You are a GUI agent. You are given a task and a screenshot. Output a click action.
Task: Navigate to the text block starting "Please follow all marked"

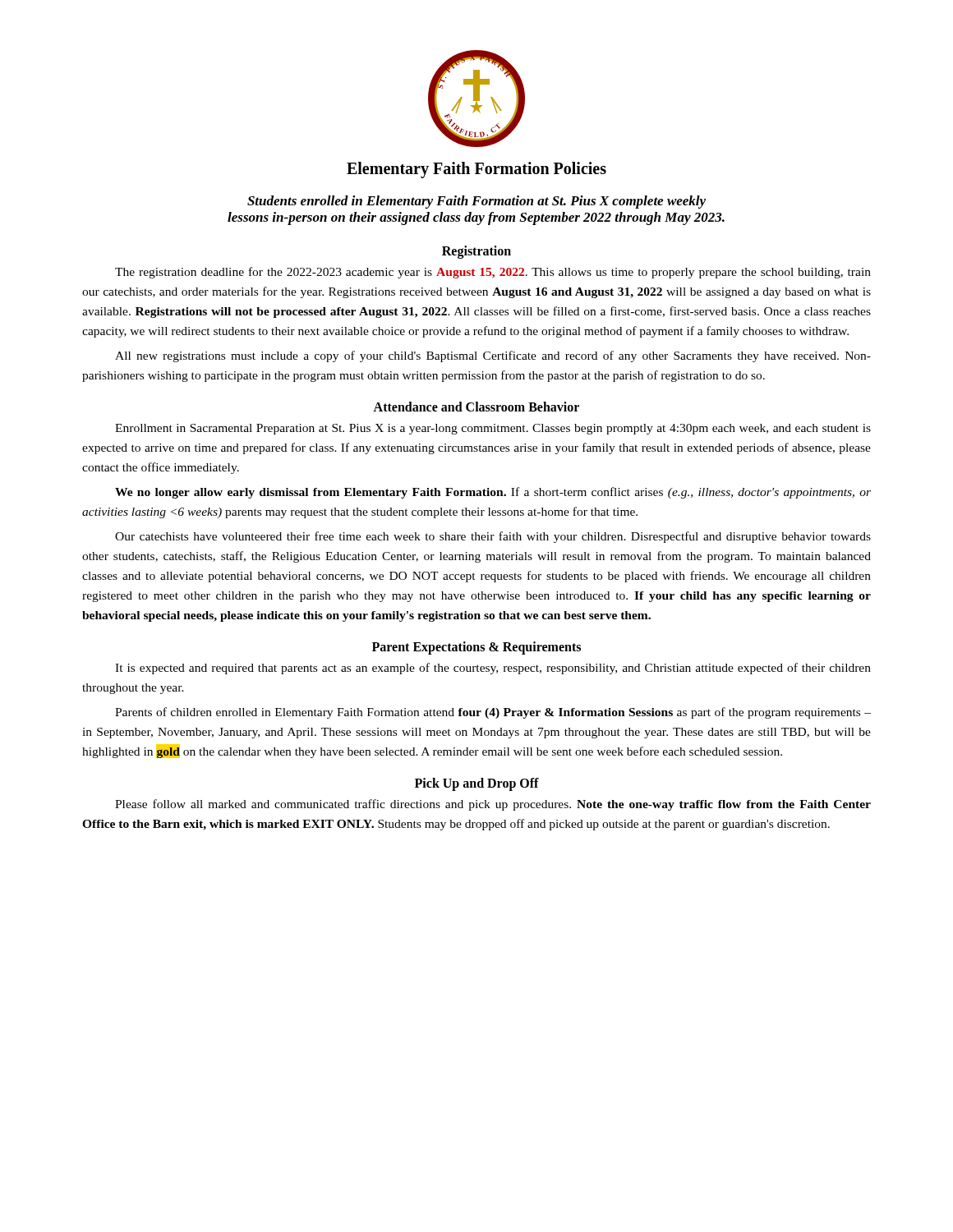click(476, 814)
